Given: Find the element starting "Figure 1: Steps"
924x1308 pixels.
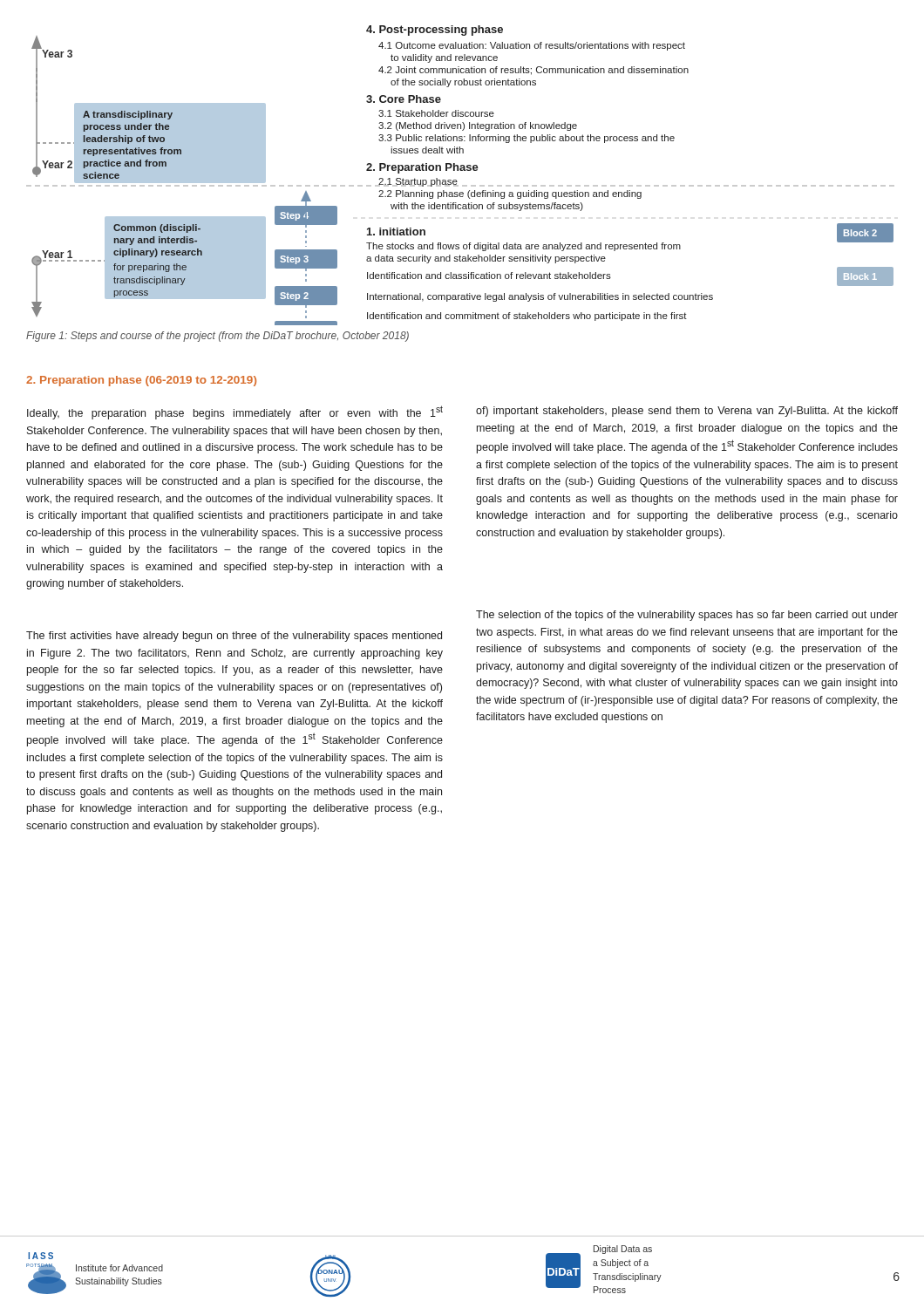Looking at the screenshot, I should (x=218, y=336).
